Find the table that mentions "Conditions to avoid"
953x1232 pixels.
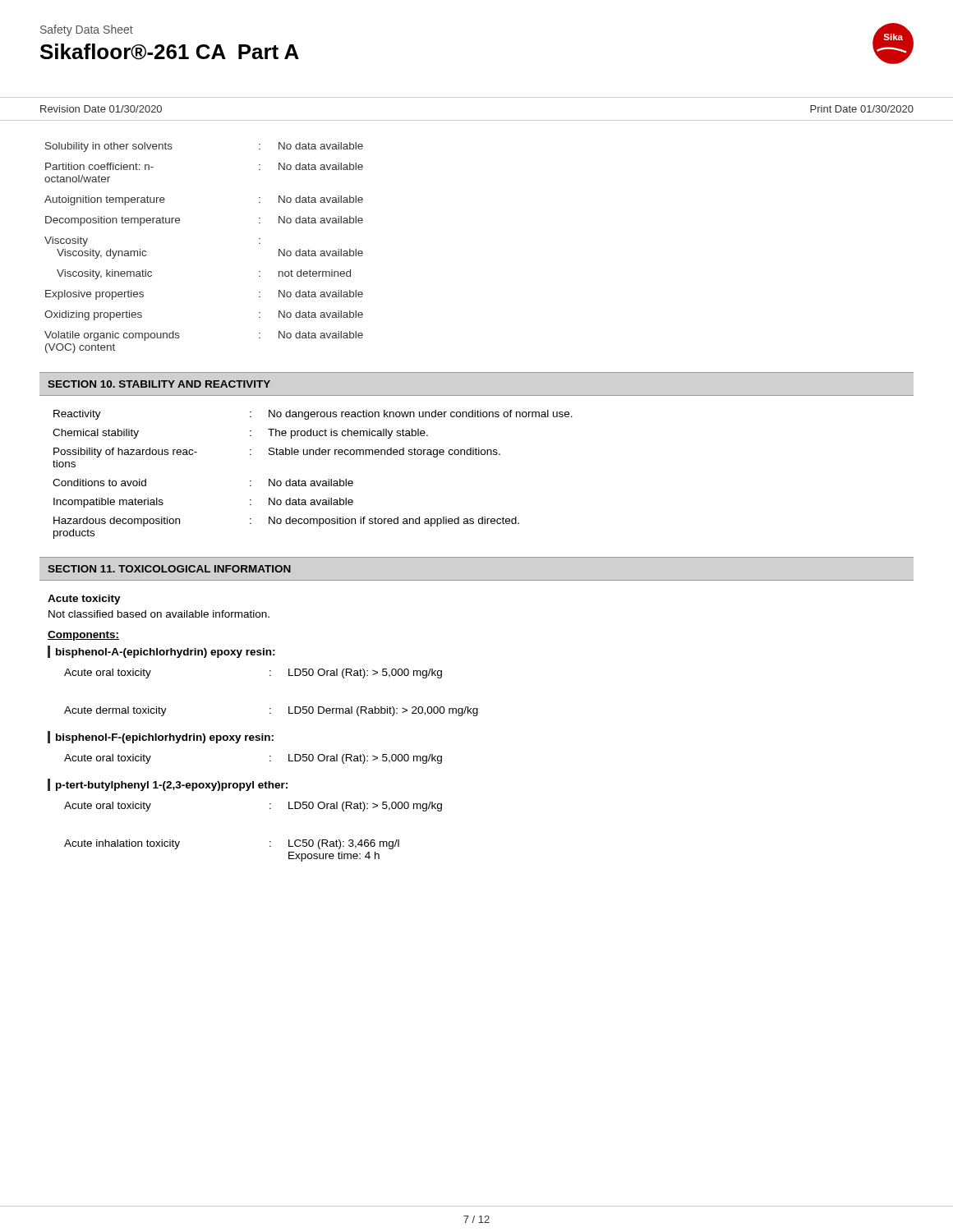pos(476,473)
